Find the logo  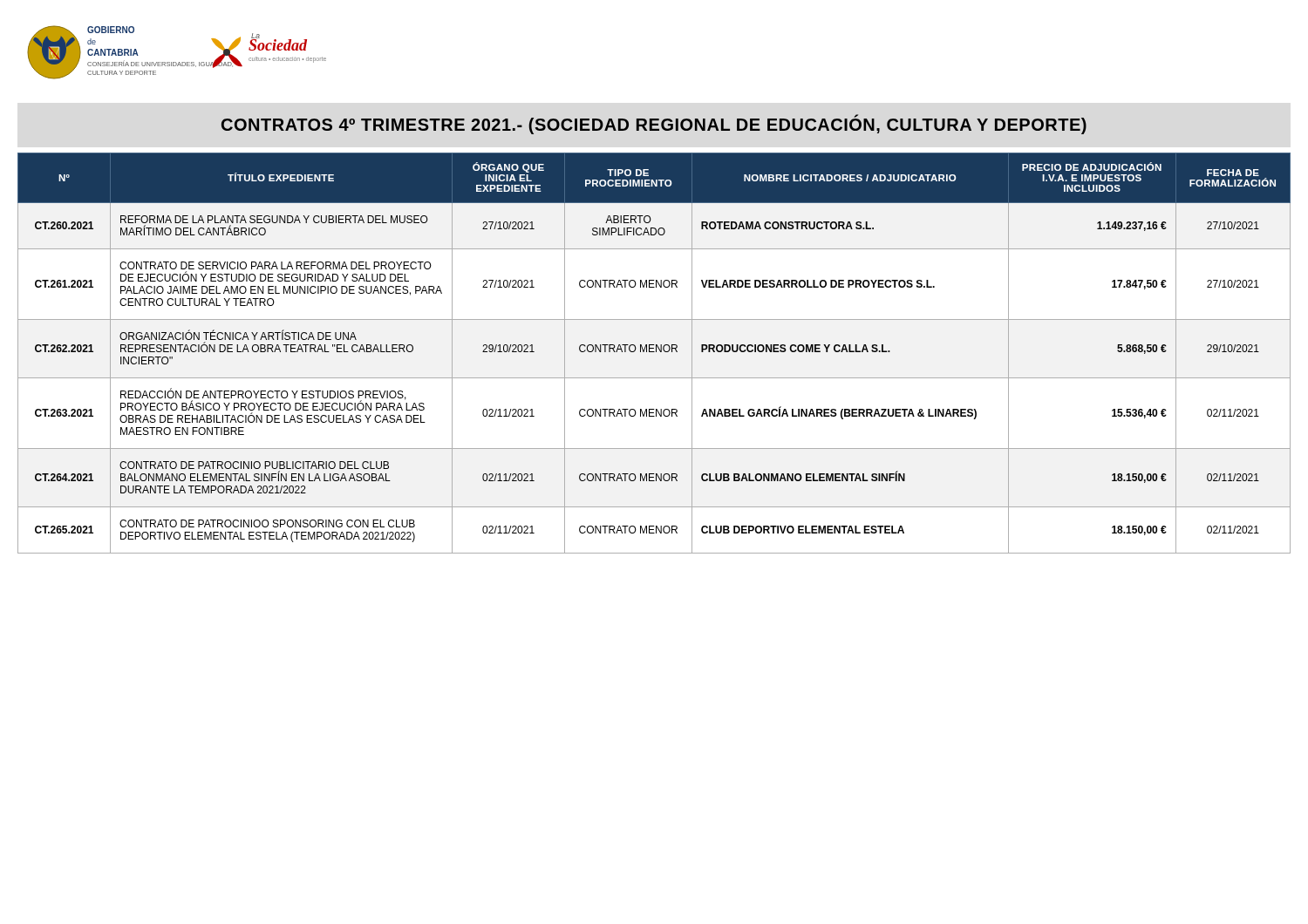[201, 55]
